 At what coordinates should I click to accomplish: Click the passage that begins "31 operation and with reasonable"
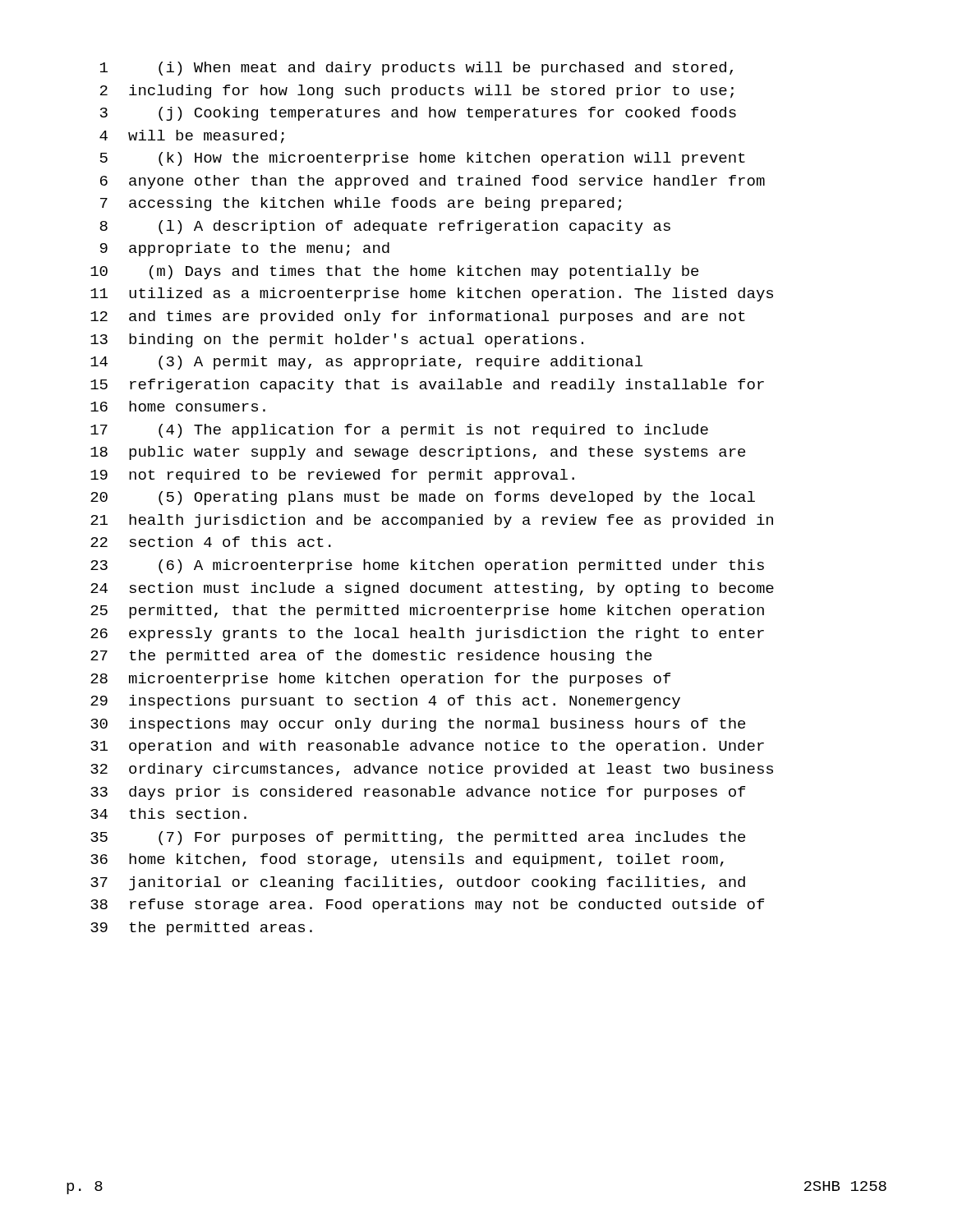point(476,748)
